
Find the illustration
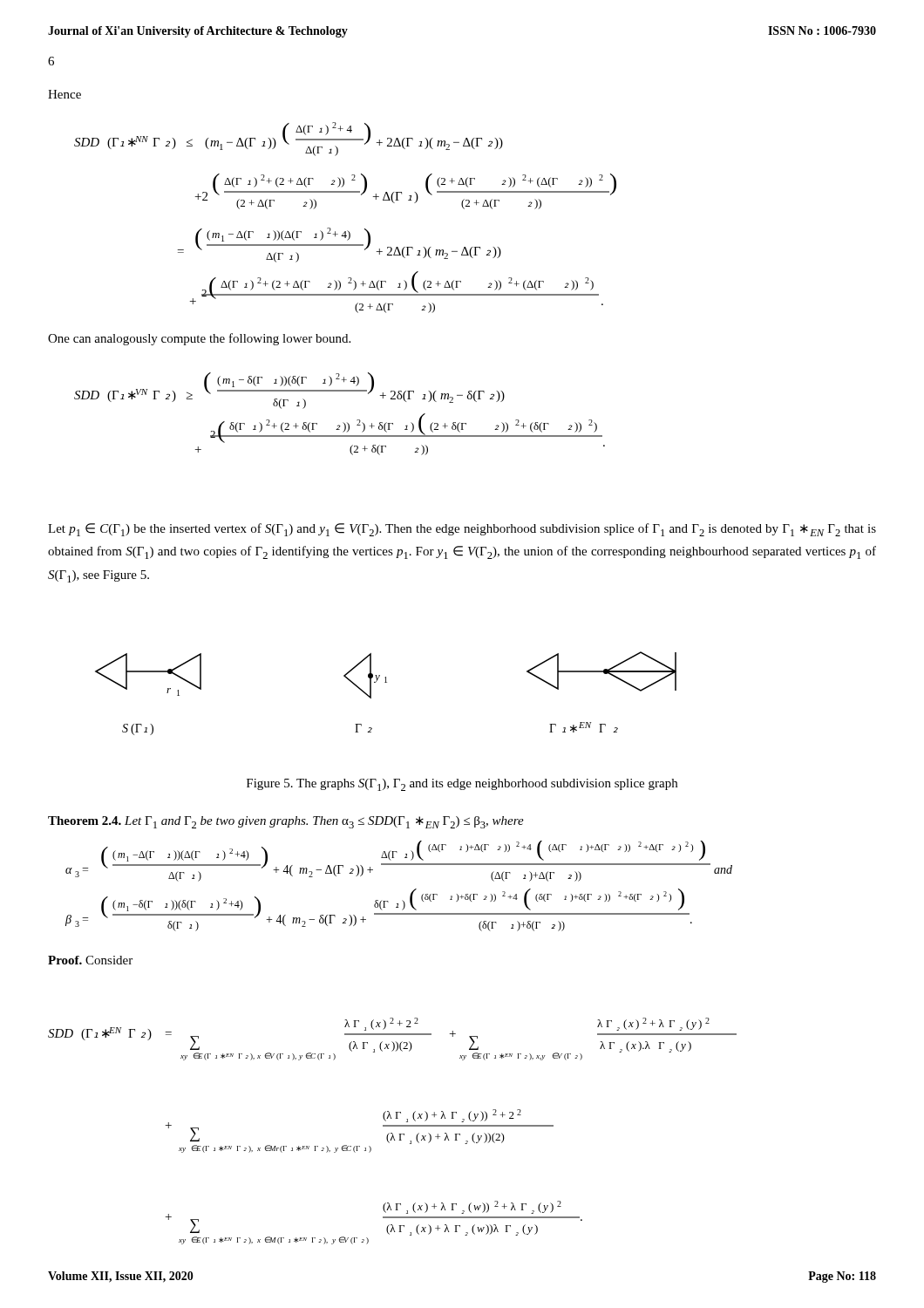[x=462, y=699]
